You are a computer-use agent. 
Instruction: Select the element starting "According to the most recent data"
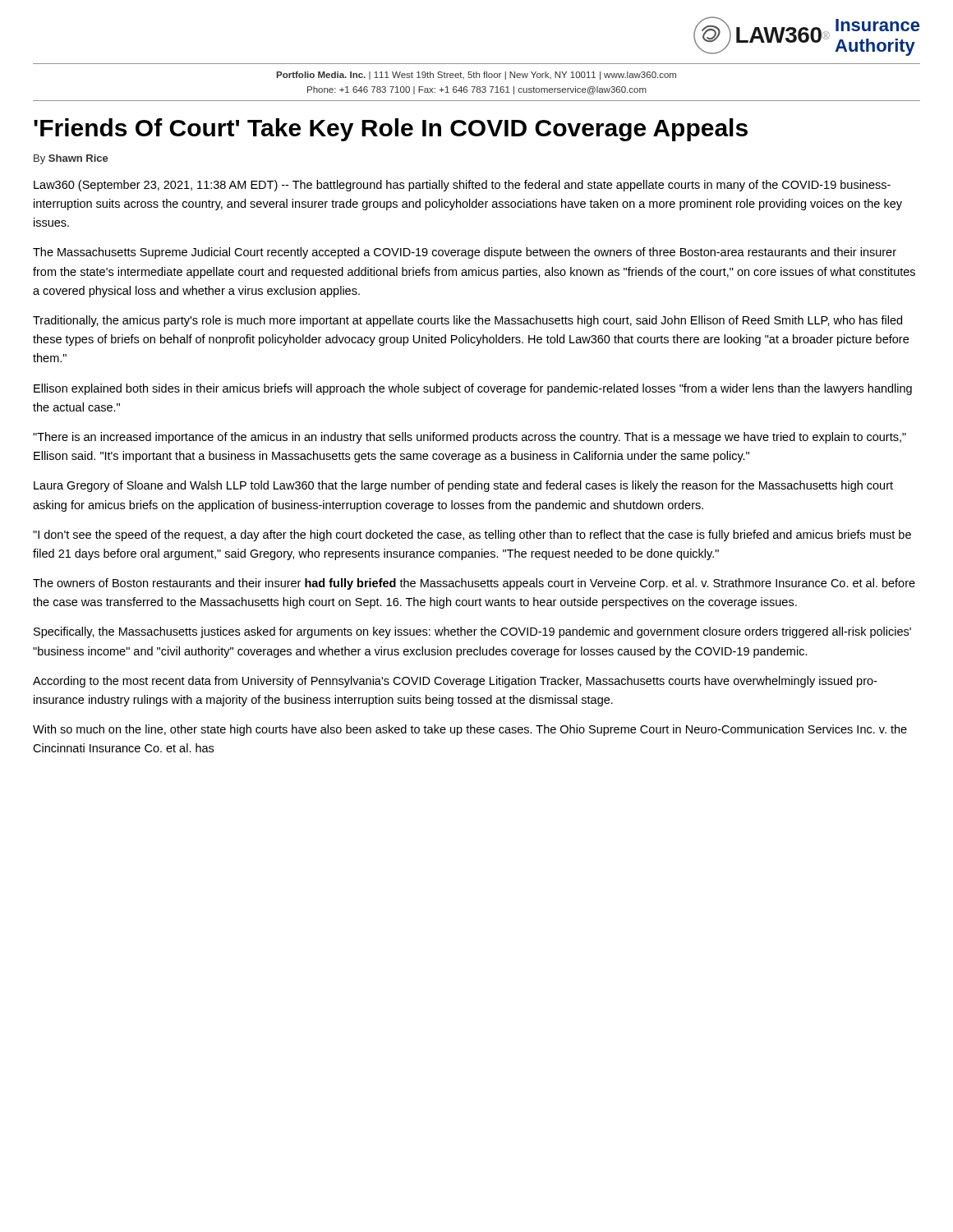click(x=455, y=690)
